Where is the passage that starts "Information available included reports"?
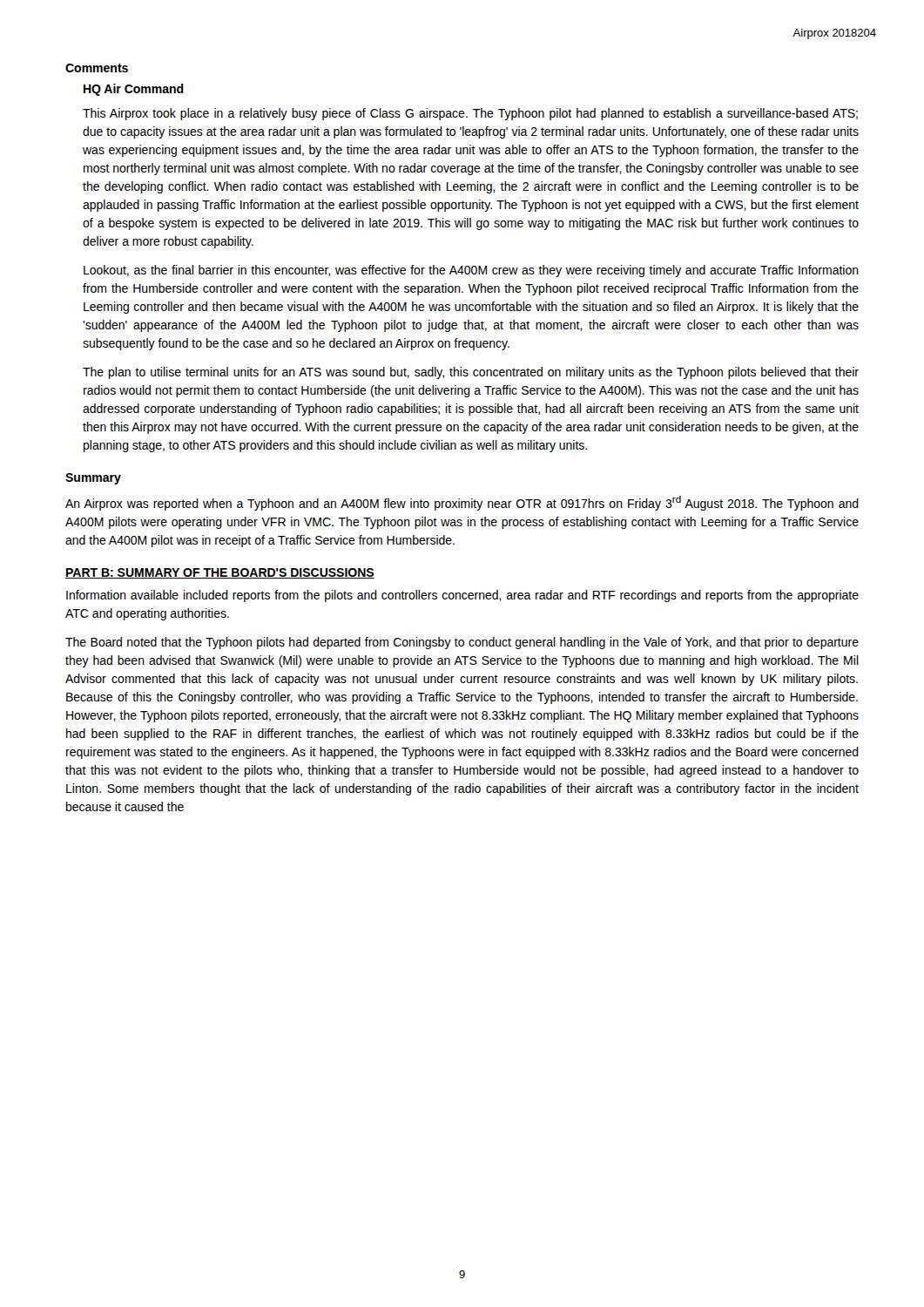The image size is (924, 1307). (x=462, y=604)
